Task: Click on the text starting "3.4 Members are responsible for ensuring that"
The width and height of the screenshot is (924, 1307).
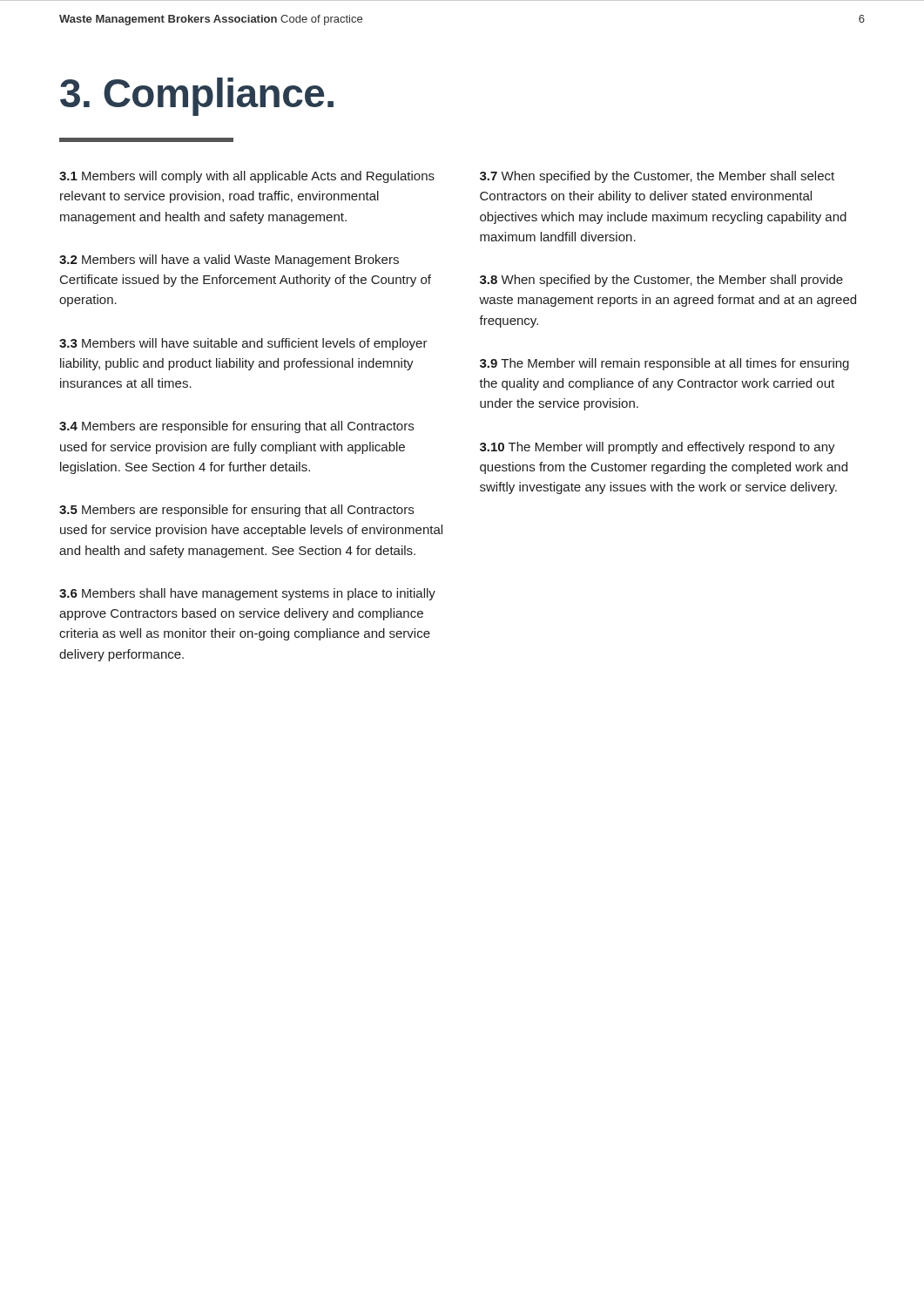Action: 237,446
